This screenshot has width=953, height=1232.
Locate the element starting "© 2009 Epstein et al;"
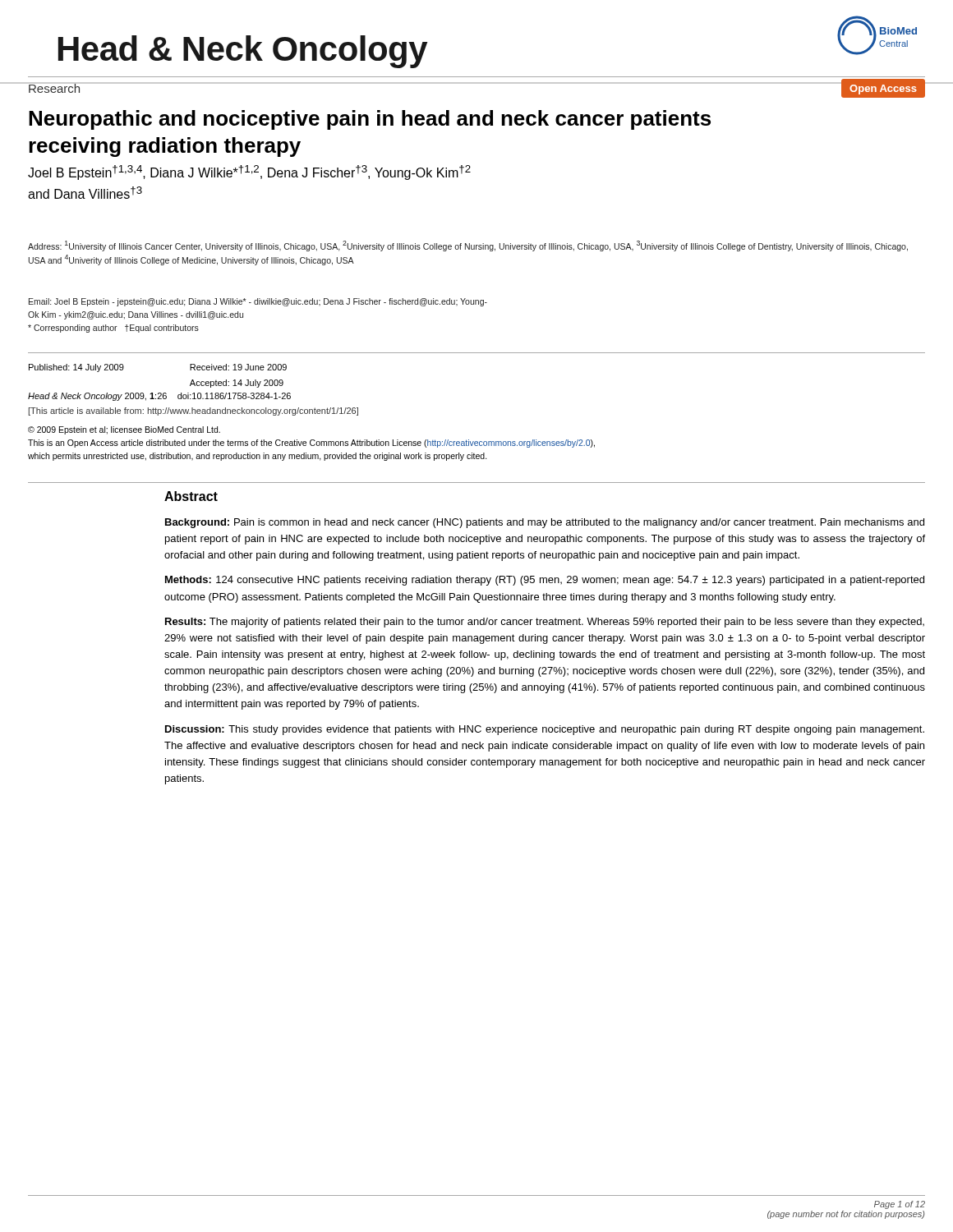[x=312, y=443]
